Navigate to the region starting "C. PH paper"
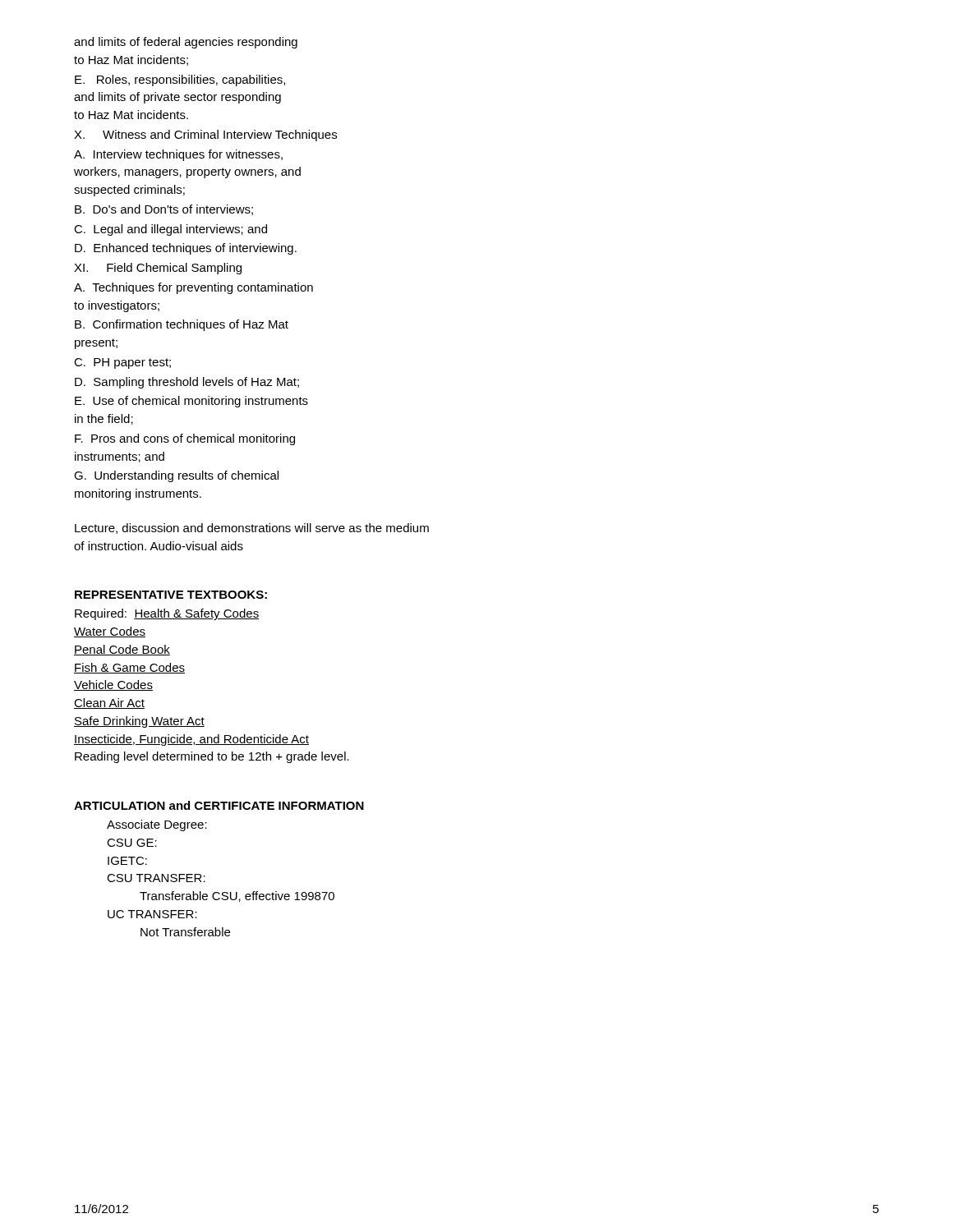This screenshot has height=1232, width=953. [123, 362]
